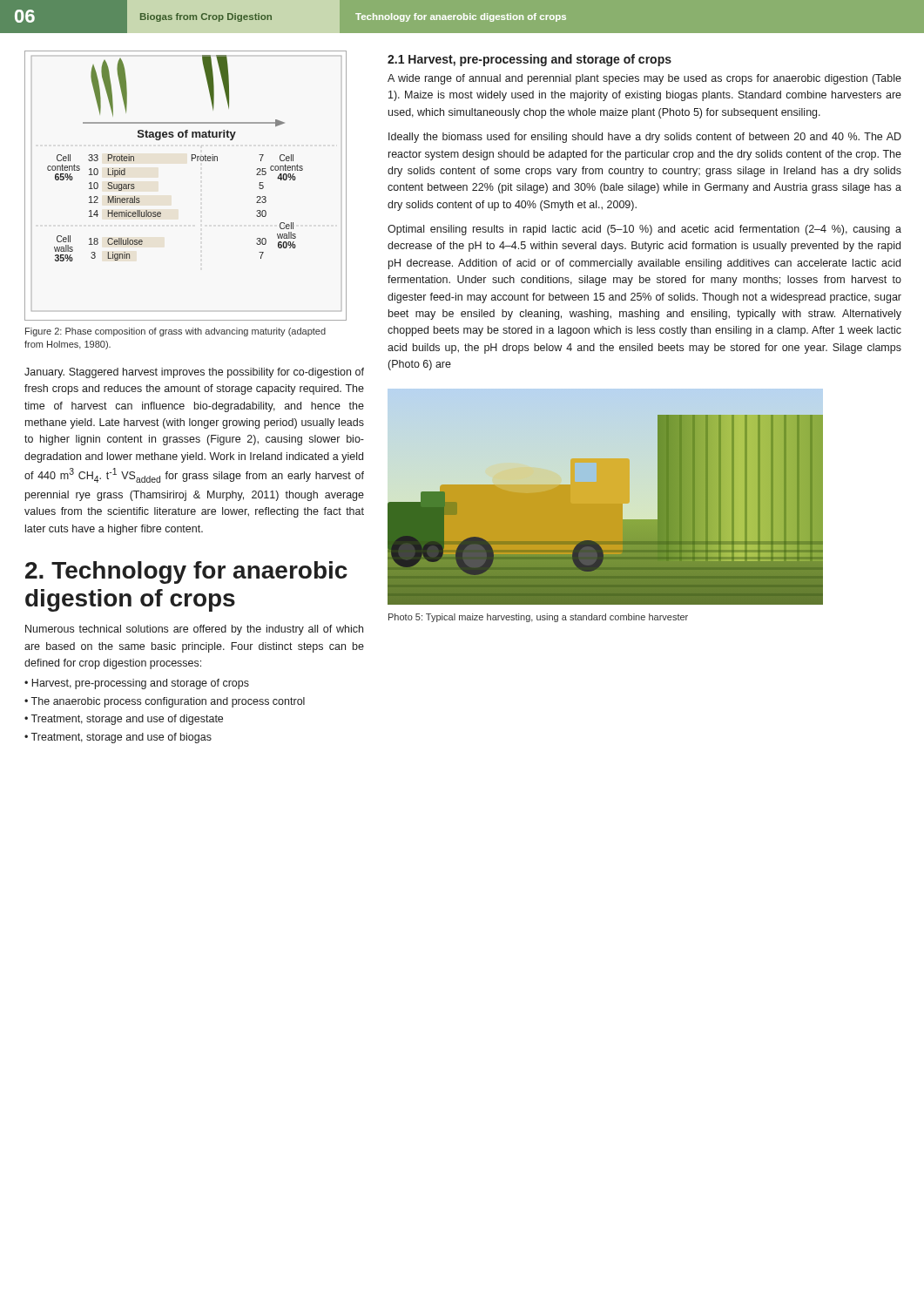Point to the element starting "Ideally the biomass used for ensiling should"
The width and height of the screenshot is (924, 1307).
[644, 171]
